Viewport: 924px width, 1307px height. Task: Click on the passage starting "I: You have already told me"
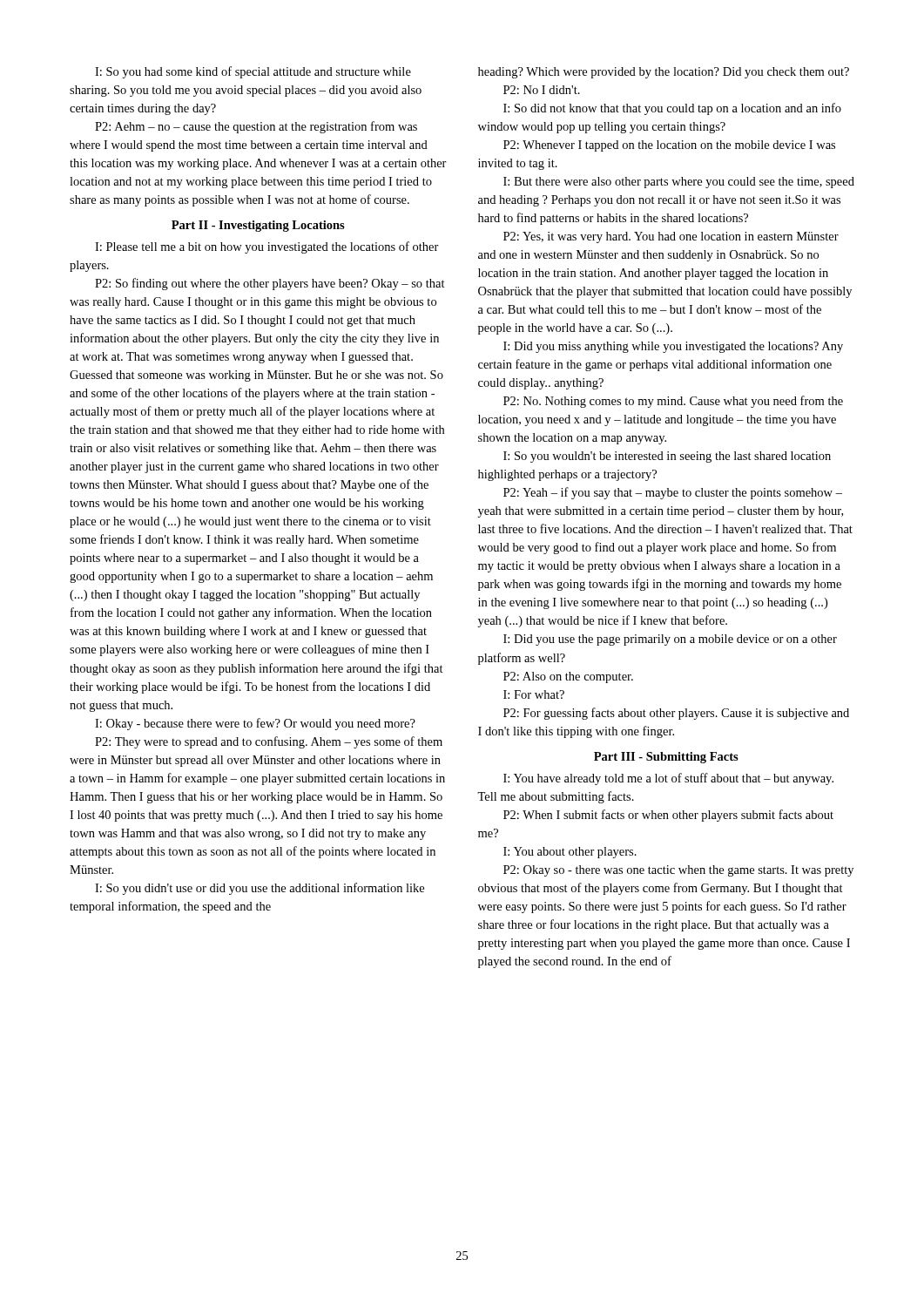pos(666,870)
